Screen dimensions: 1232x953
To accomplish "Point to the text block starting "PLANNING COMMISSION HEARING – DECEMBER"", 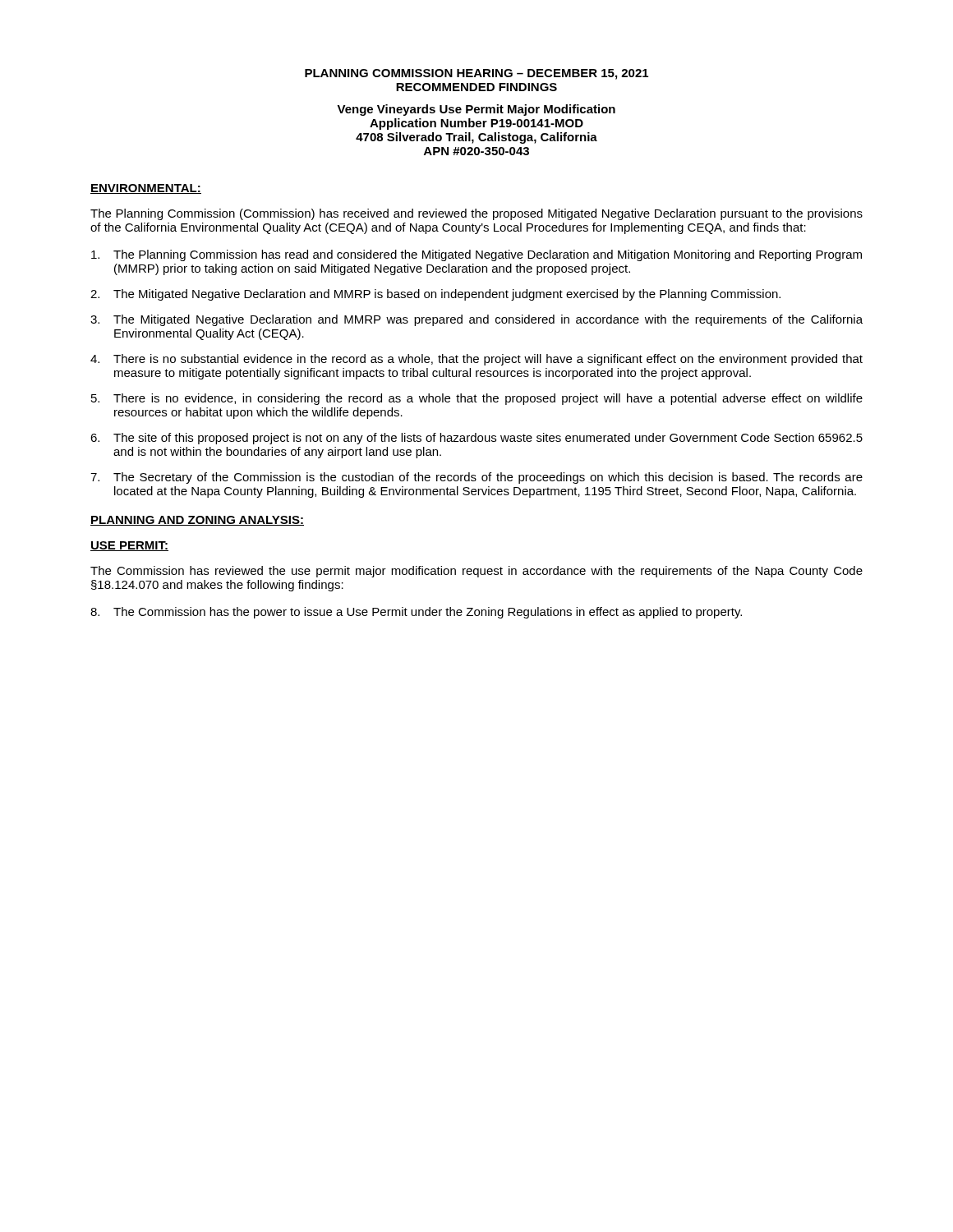I will pyautogui.click(x=476, y=80).
